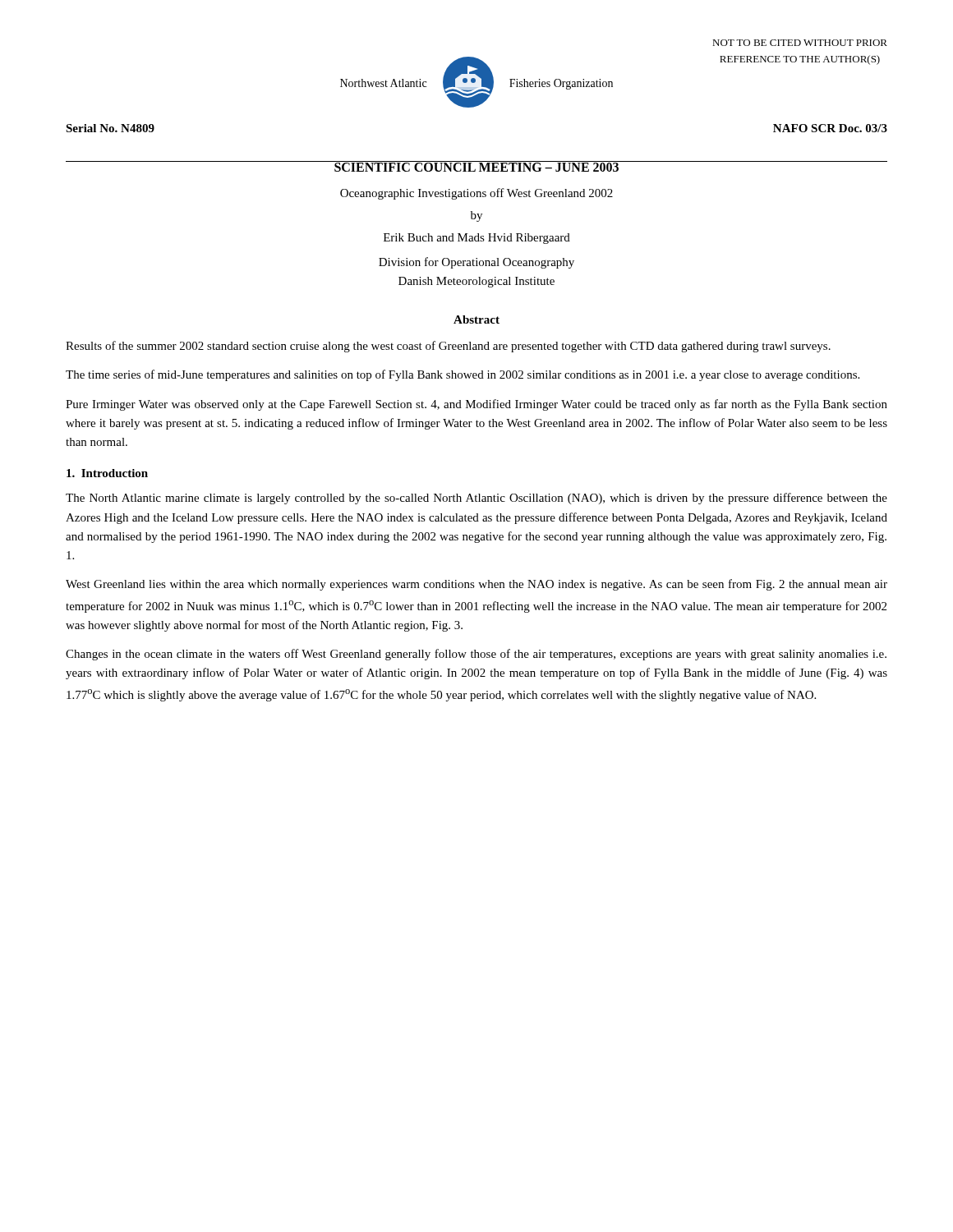The width and height of the screenshot is (953, 1232).
Task: Find the block on this page that starts "Erik Buch and Mads Hvid"
Action: coord(476,237)
